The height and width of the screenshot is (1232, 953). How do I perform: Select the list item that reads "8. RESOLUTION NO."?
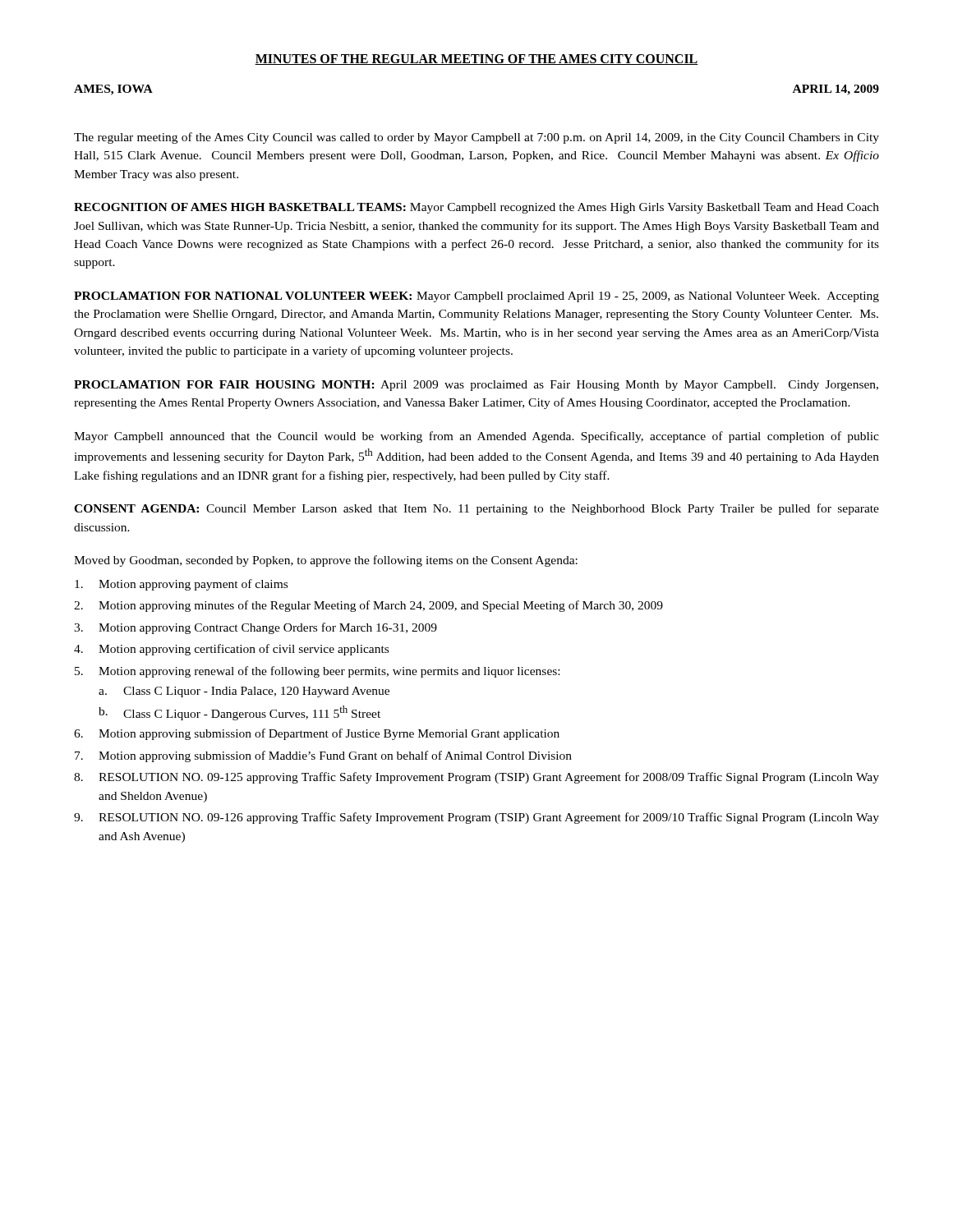[x=476, y=787]
